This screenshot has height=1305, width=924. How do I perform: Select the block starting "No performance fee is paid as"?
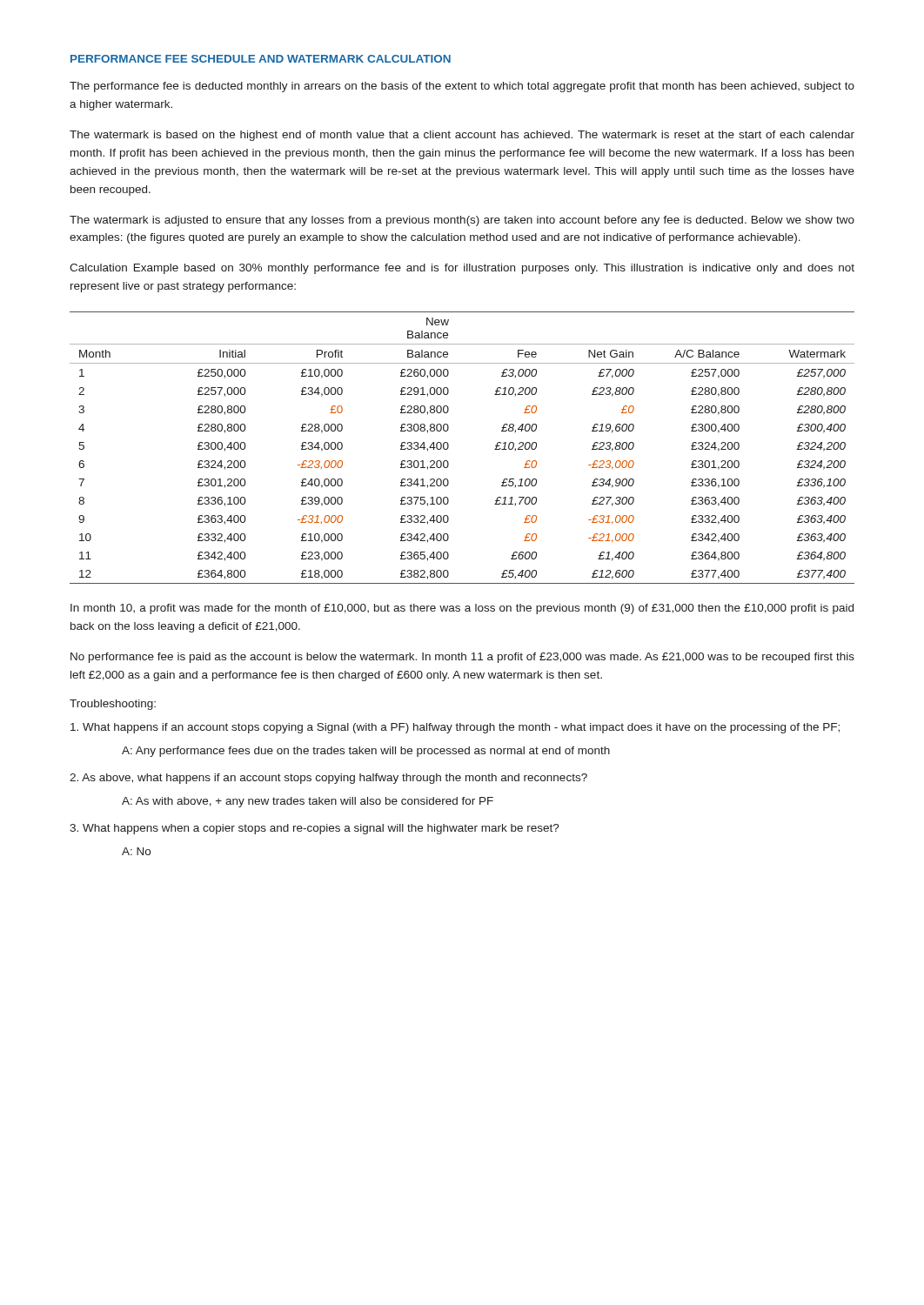click(462, 666)
